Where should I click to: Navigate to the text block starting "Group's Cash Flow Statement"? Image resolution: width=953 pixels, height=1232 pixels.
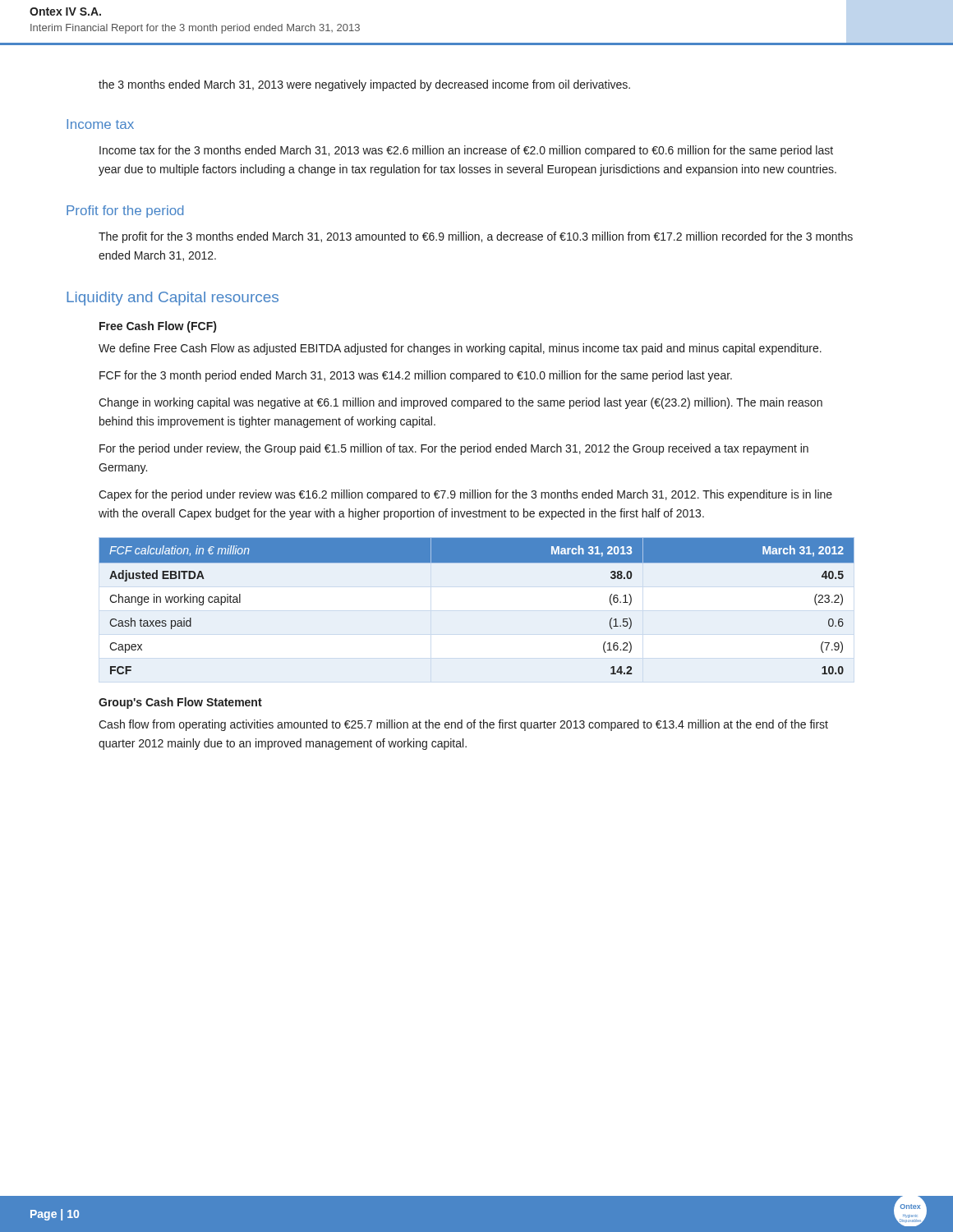click(180, 702)
